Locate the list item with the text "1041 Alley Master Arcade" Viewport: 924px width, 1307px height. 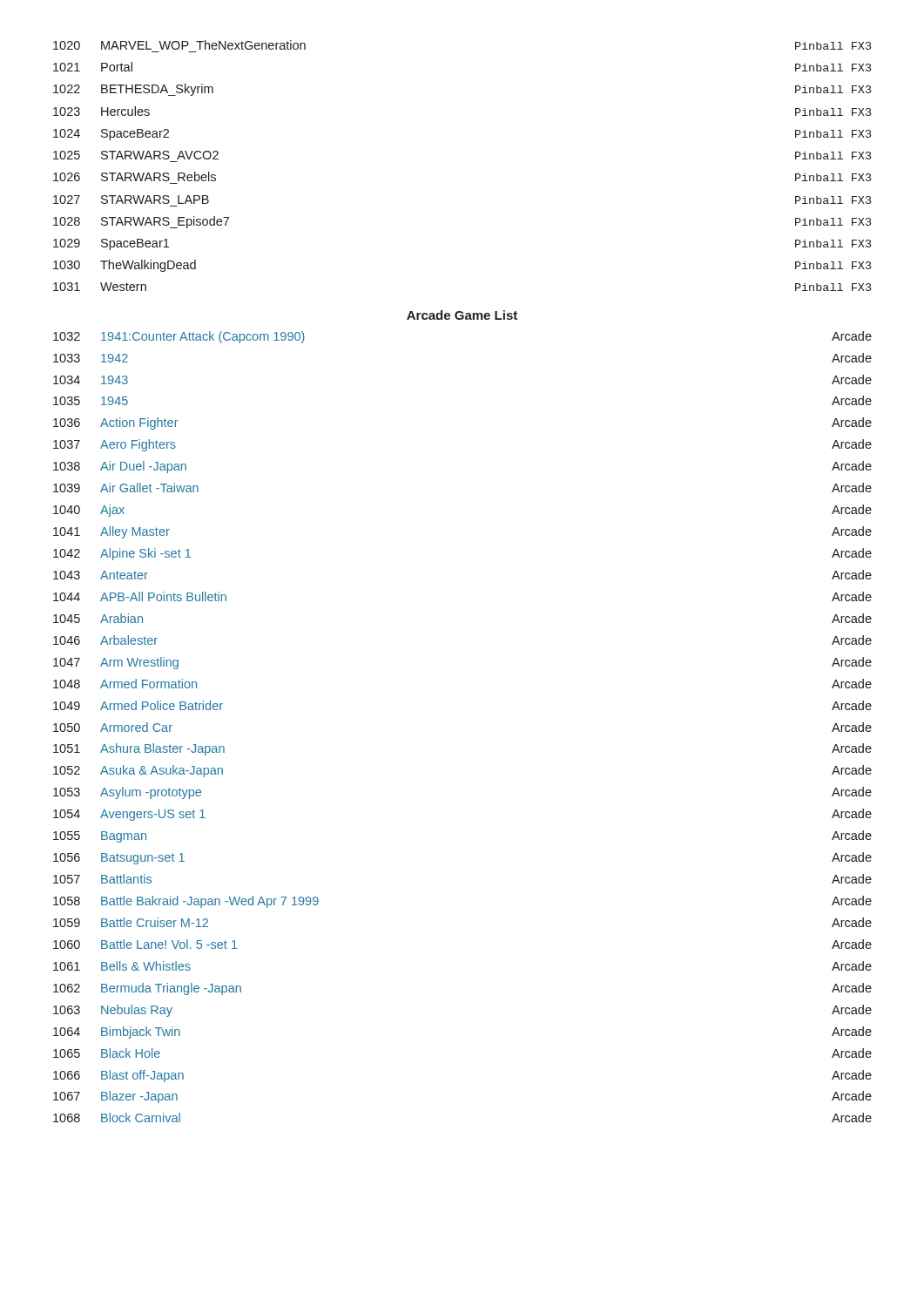tap(65, 532)
